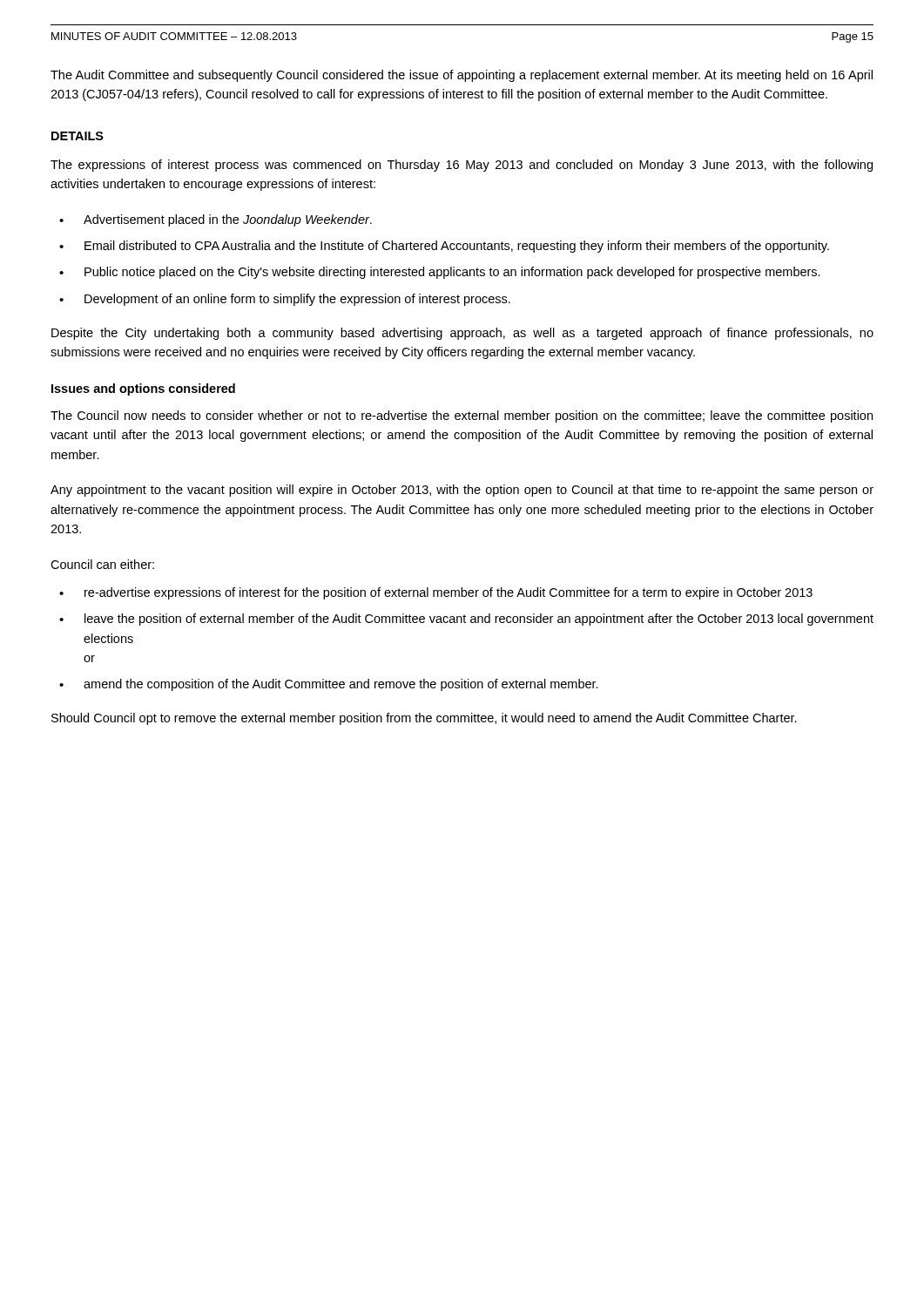
Task: Where is the passage that starts "Email distributed to"?
Action: click(x=479, y=246)
